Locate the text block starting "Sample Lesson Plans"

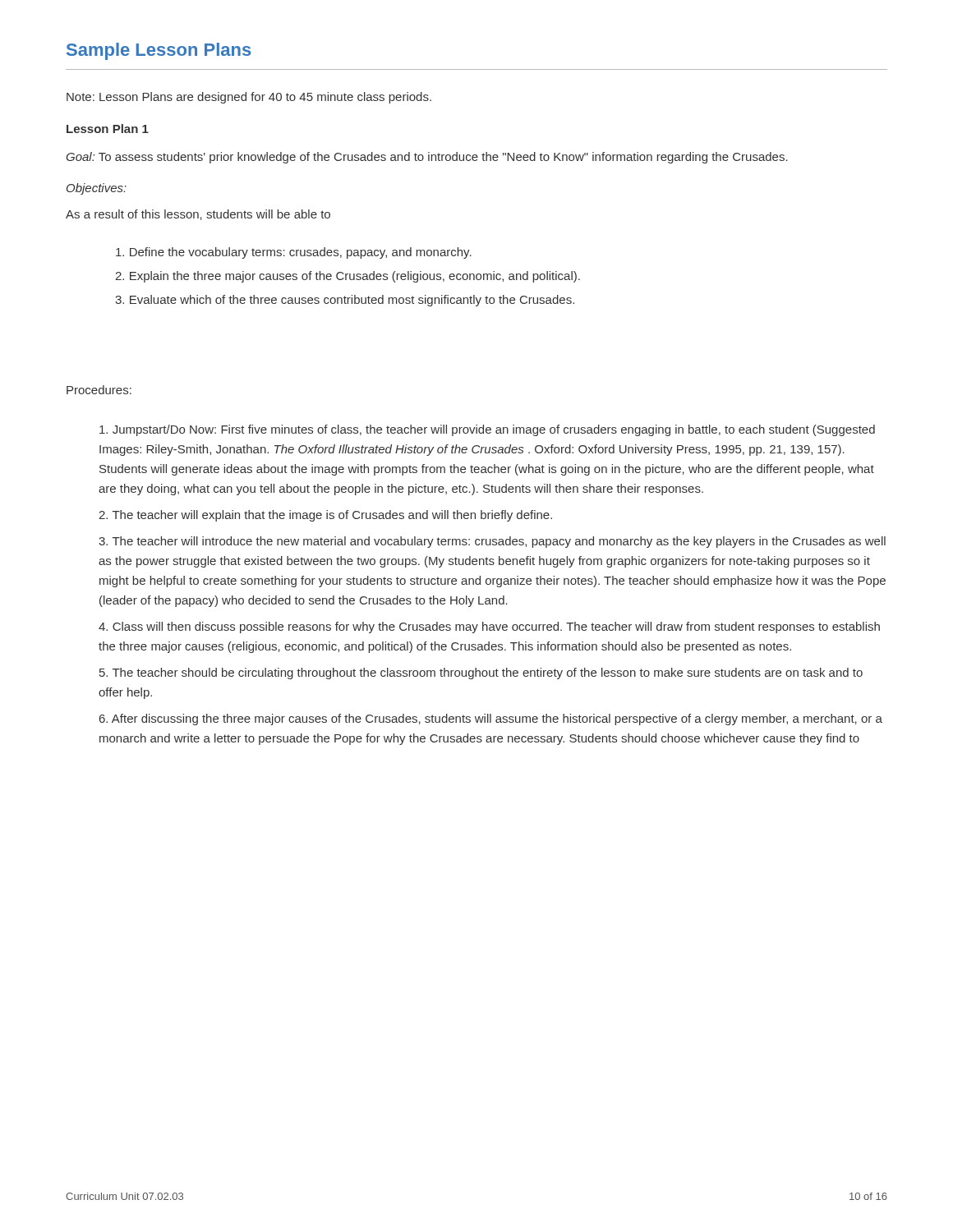tap(159, 50)
